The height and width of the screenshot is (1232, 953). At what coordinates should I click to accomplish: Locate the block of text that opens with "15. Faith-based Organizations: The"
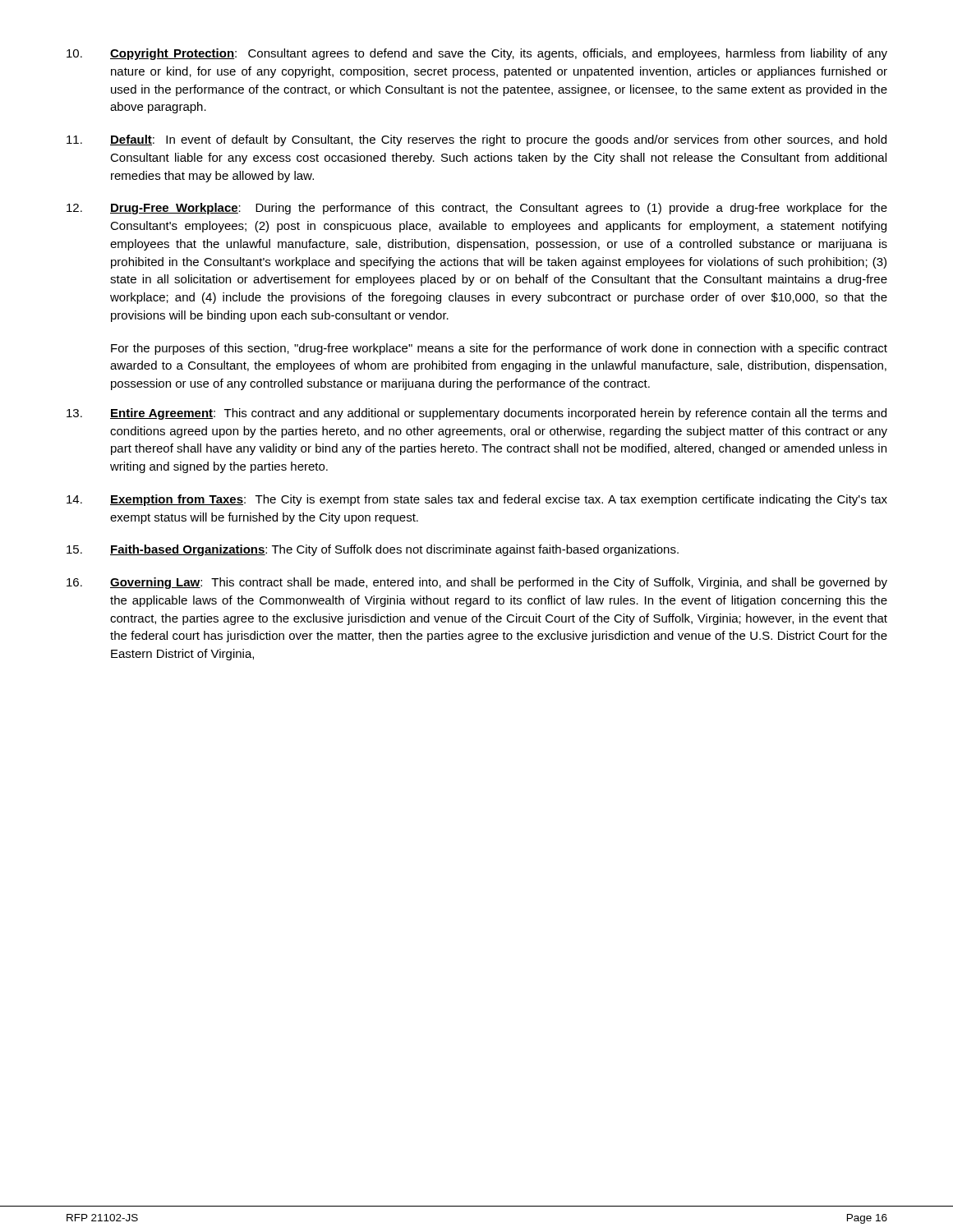[x=476, y=550]
